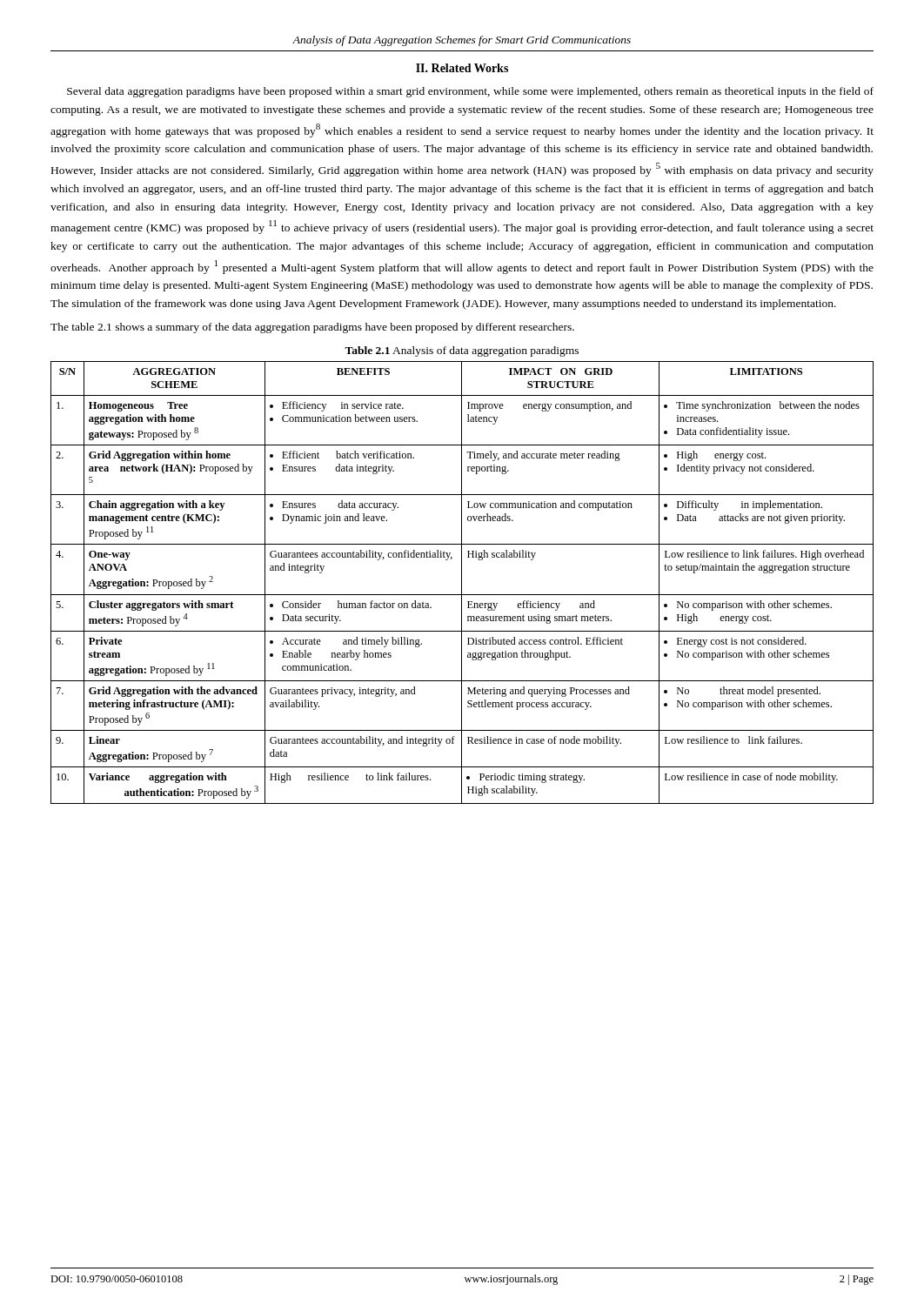Image resolution: width=924 pixels, height=1305 pixels.
Task: Select the text block starting "The table 2.1 shows a"
Action: 313,327
